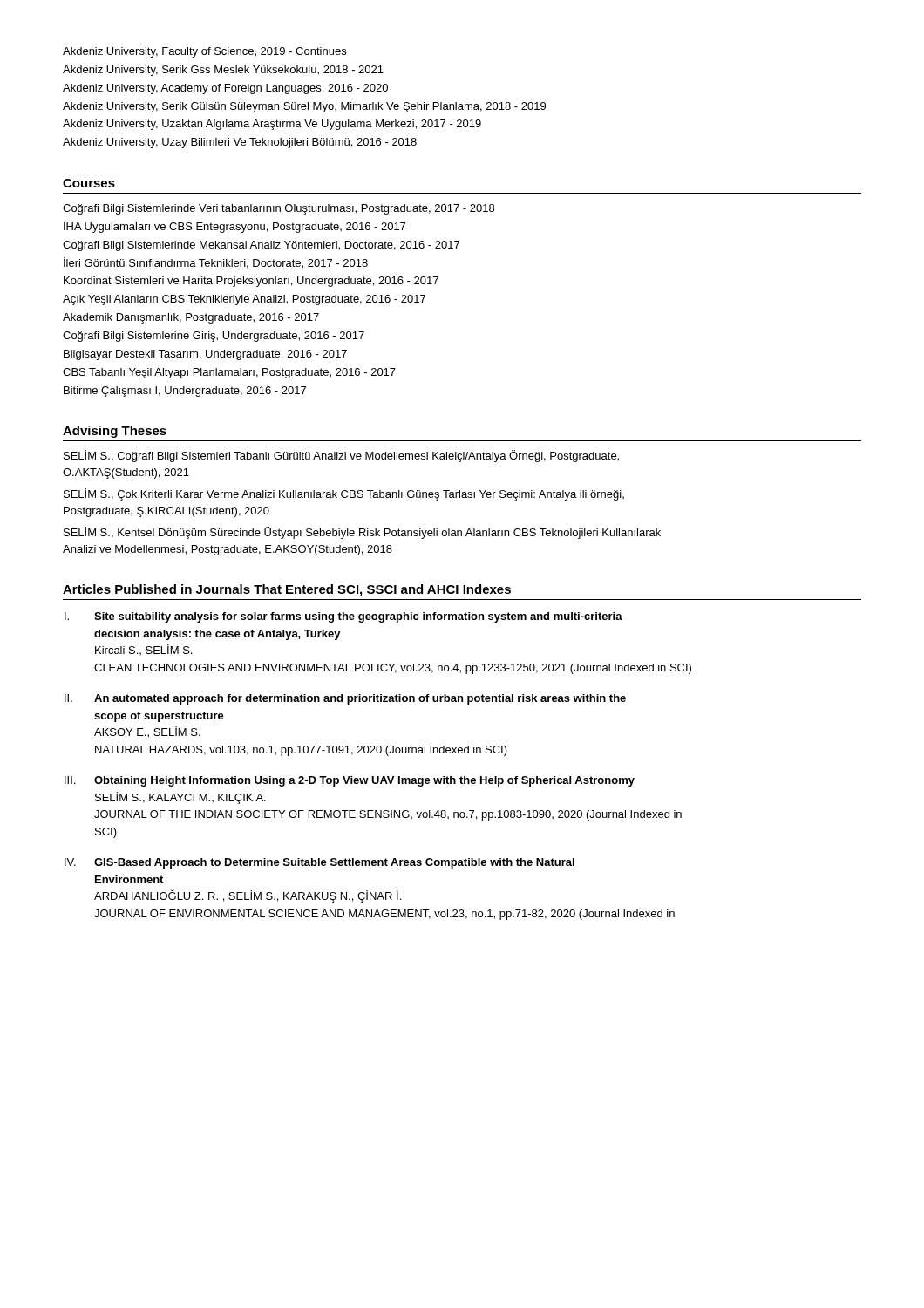
Task: Point to the element starting "SELİM S., Çok Kriterli Karar"
Action: (x=344, y=502)
